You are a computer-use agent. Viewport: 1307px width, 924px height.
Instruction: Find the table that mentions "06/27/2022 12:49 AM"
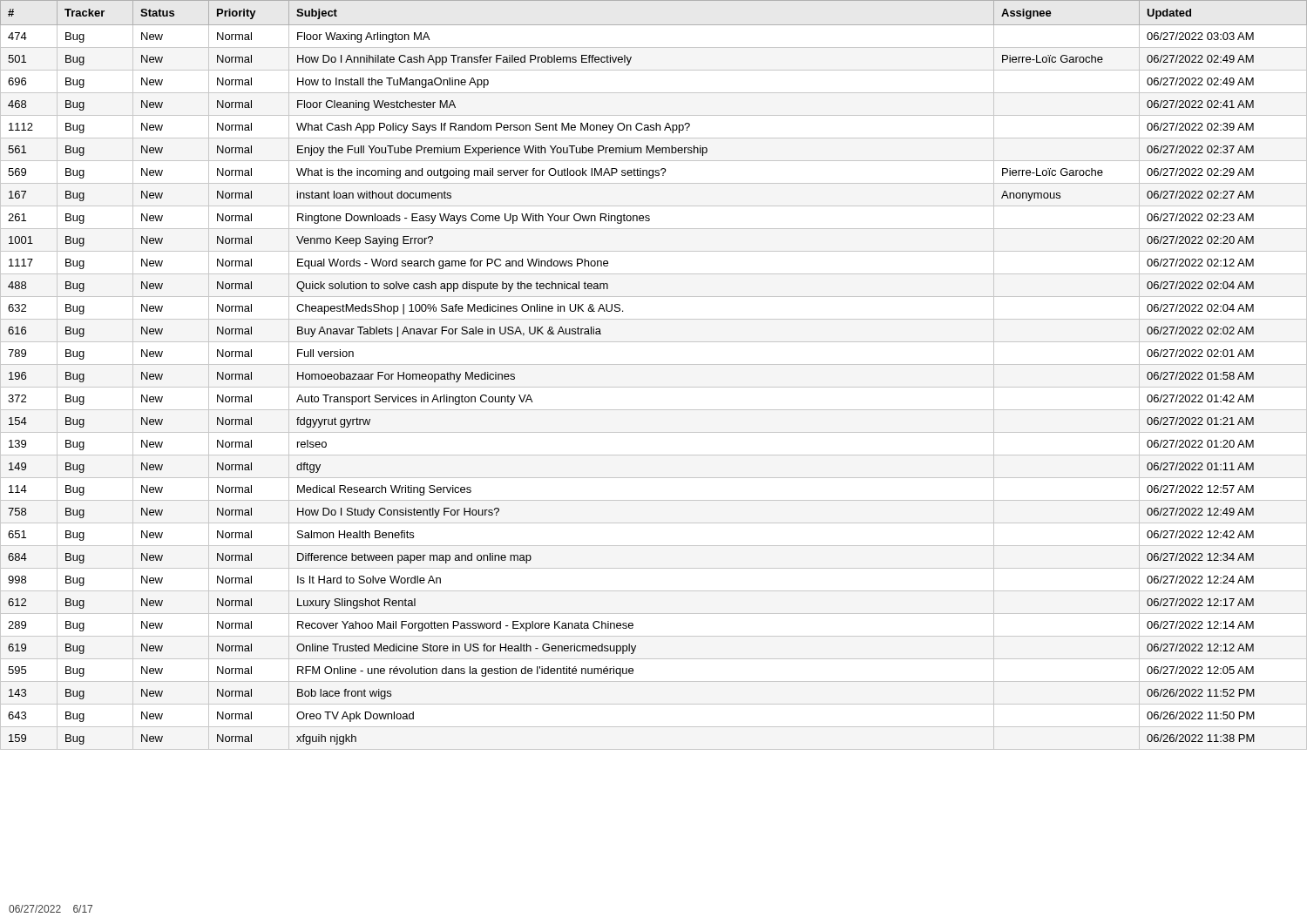[x=654, y=375]
